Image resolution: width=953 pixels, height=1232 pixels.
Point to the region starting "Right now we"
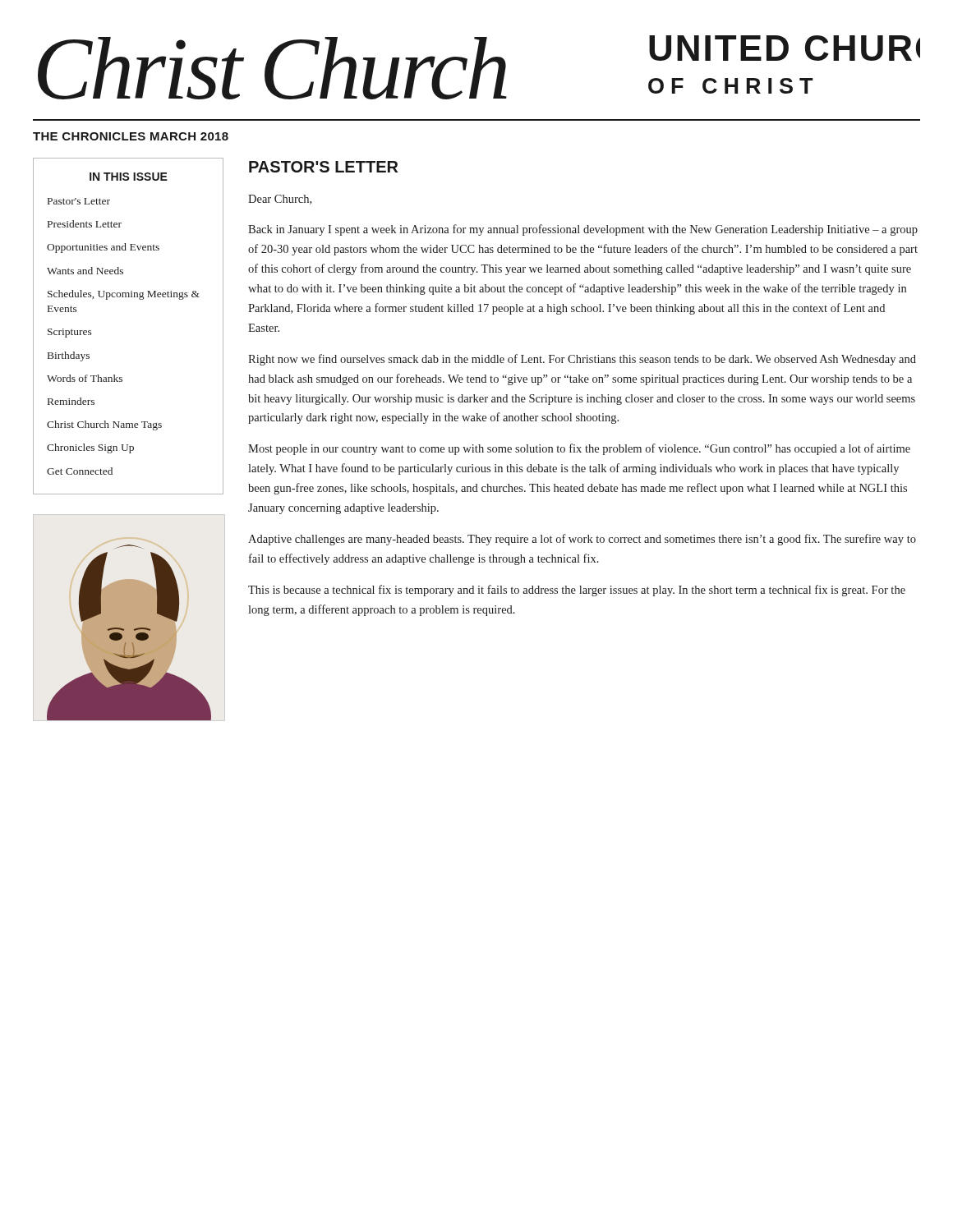[x=582, y=388]
